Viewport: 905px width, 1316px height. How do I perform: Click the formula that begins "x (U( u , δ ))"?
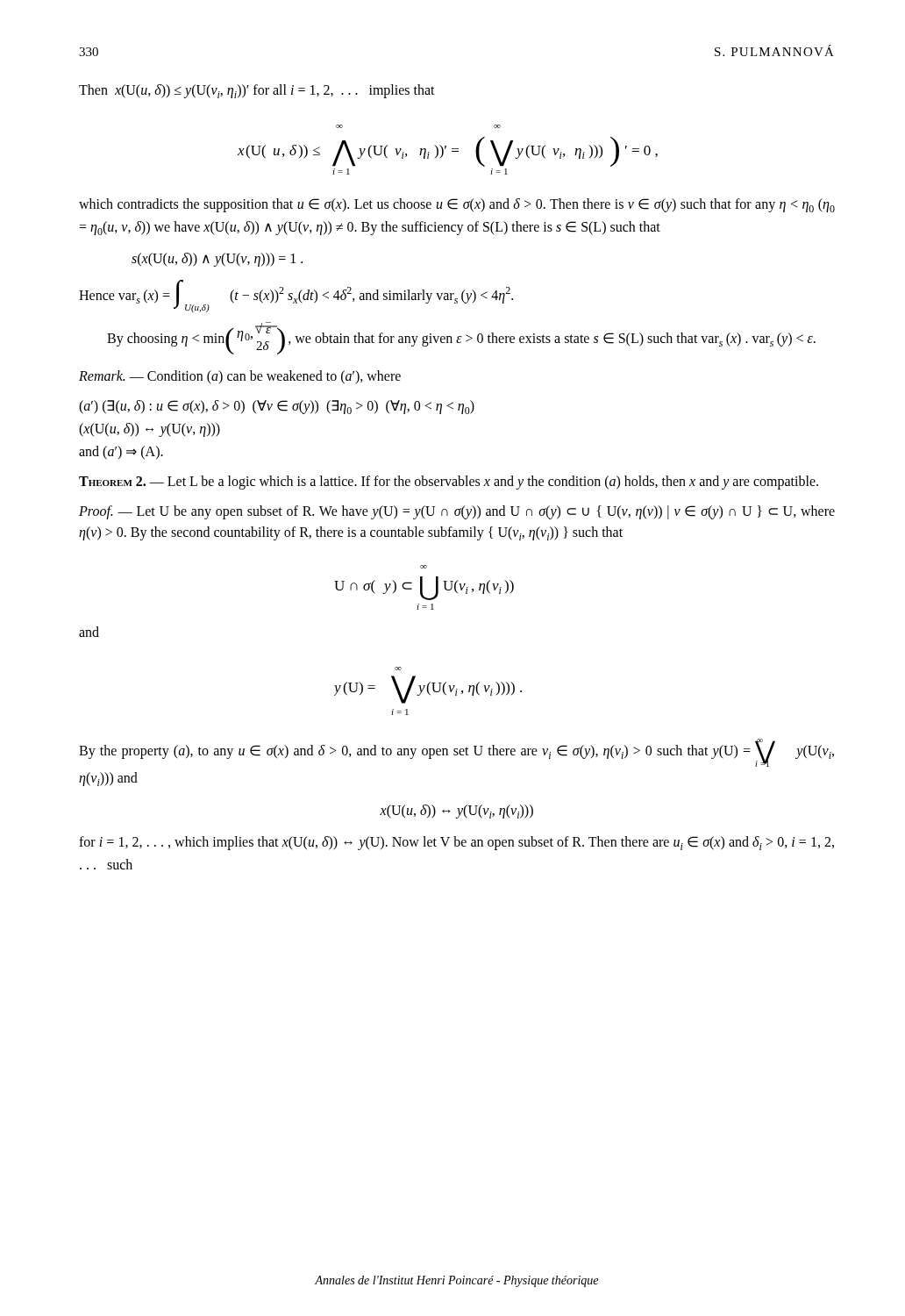tap(457, 146)
